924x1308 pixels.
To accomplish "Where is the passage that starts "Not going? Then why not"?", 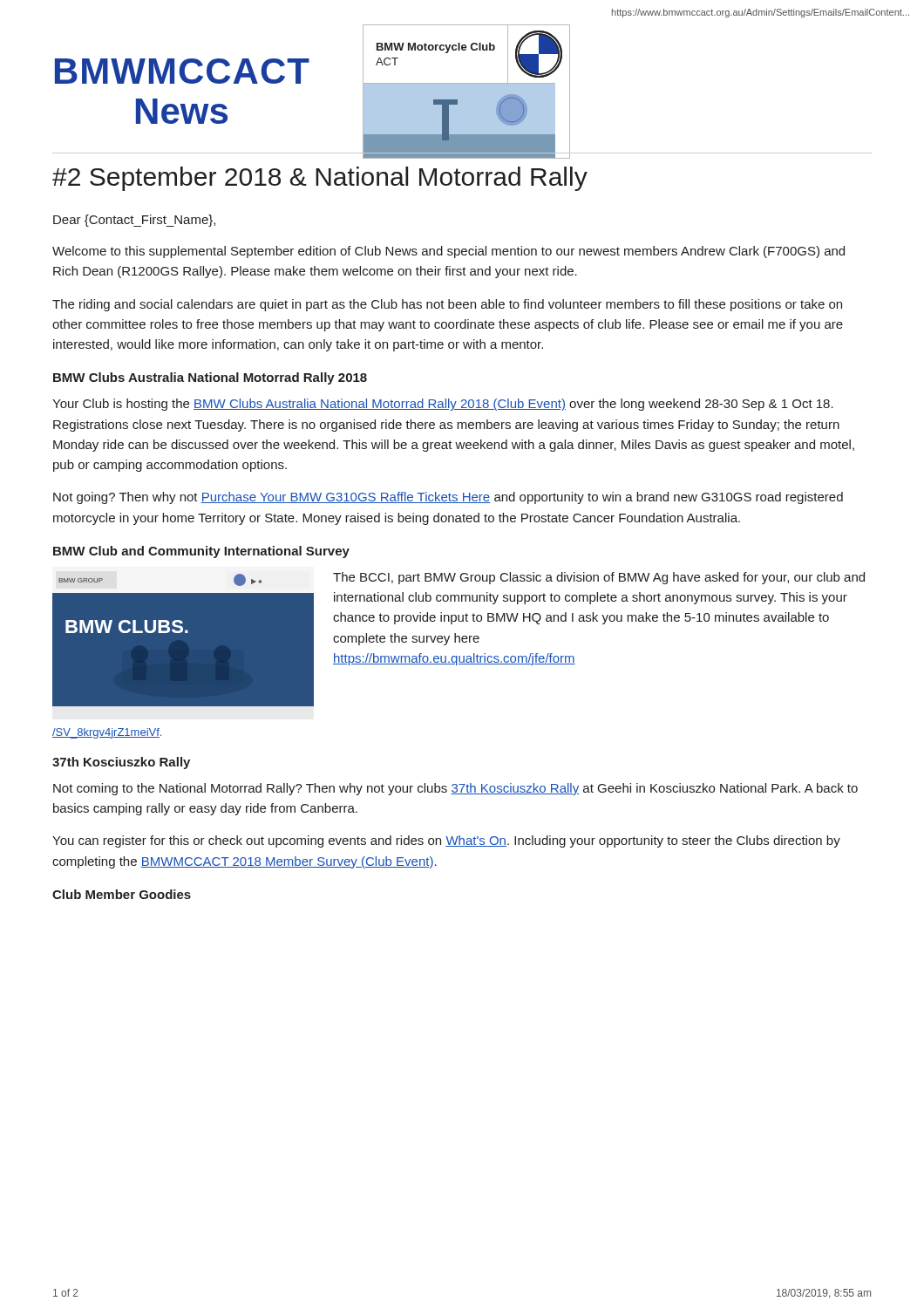I will [448, 507].
